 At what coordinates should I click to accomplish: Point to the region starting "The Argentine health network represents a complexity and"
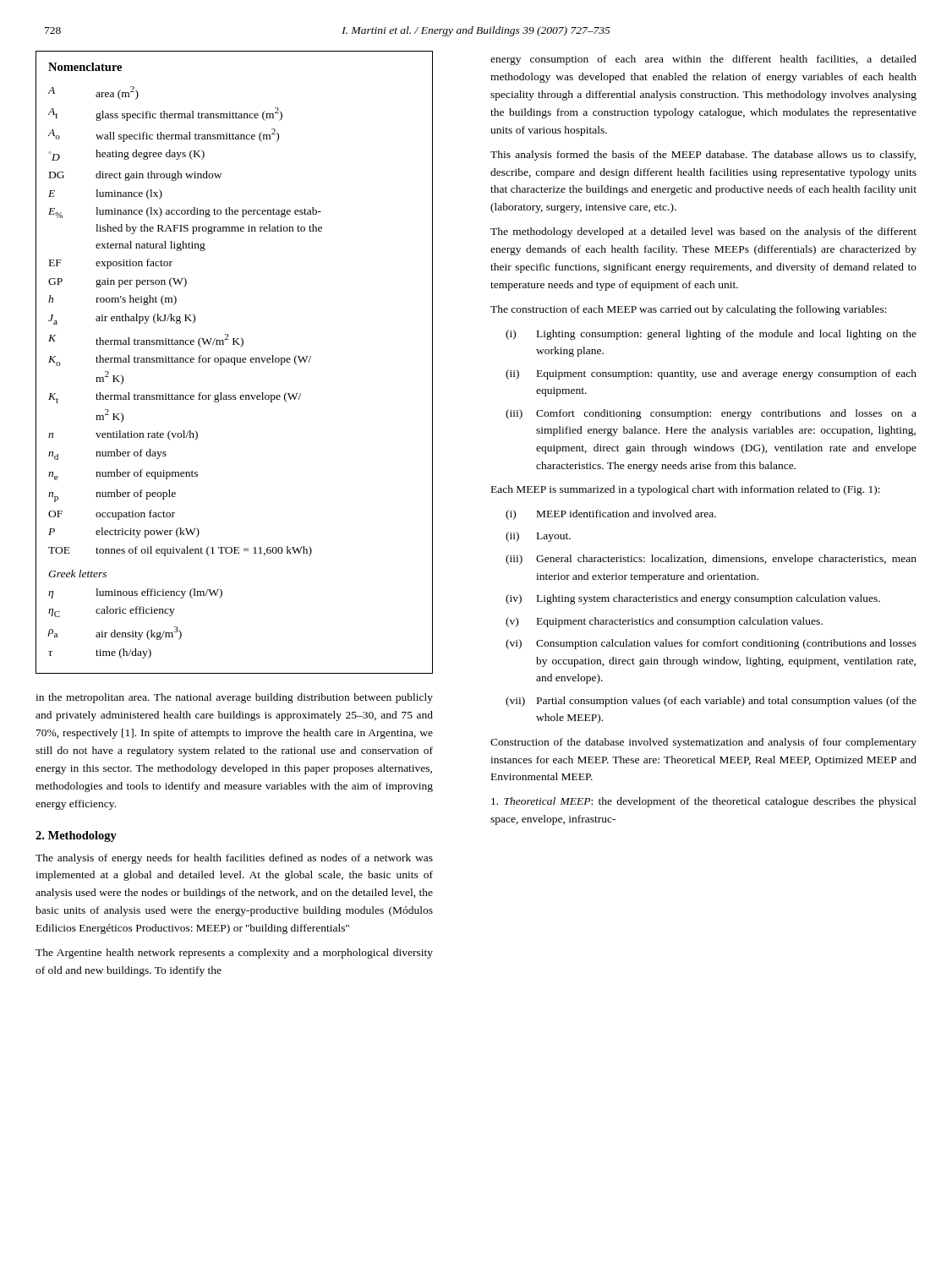pyautogui.click(x=234, y=961)
